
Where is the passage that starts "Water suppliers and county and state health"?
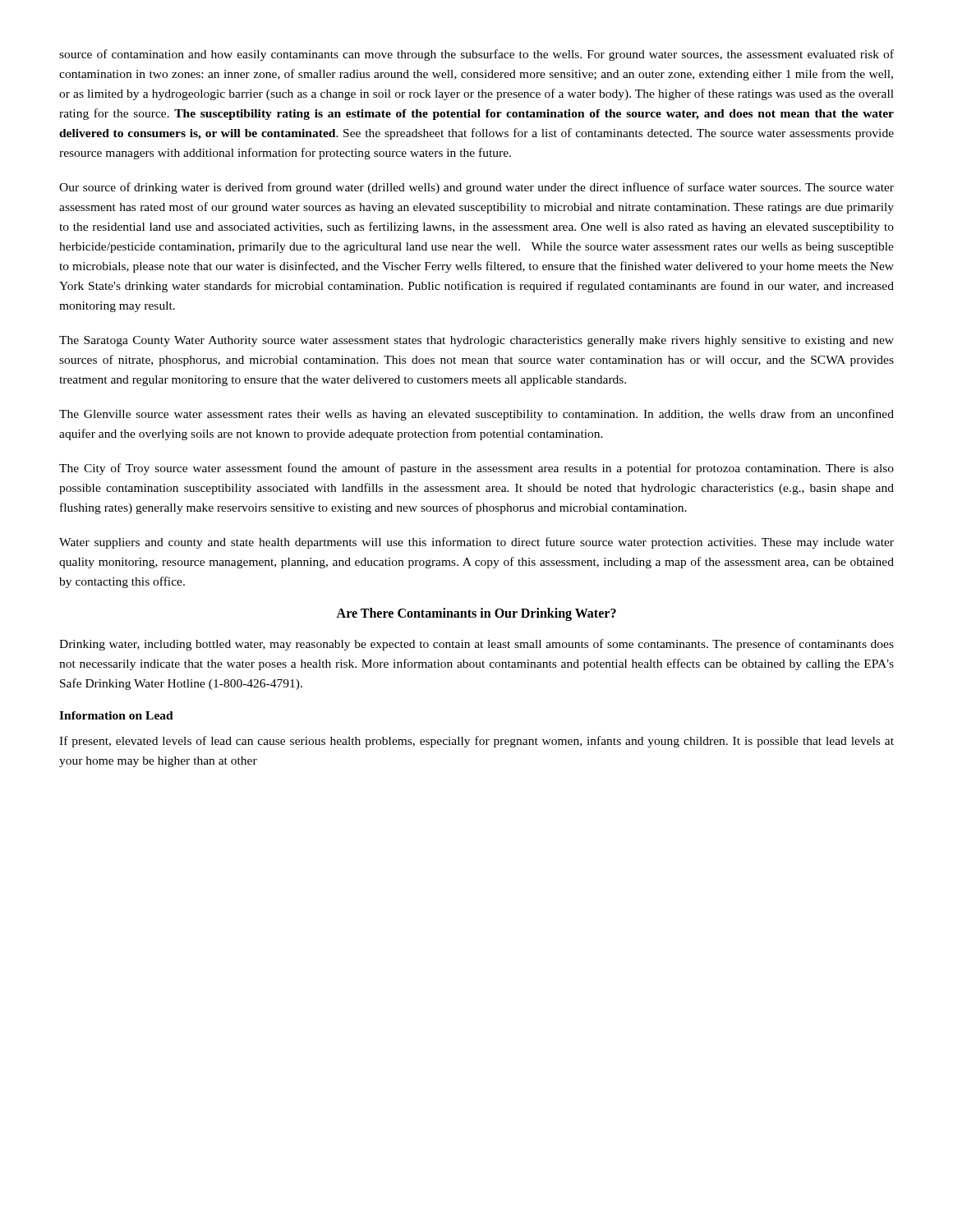[x=476, y=562]
